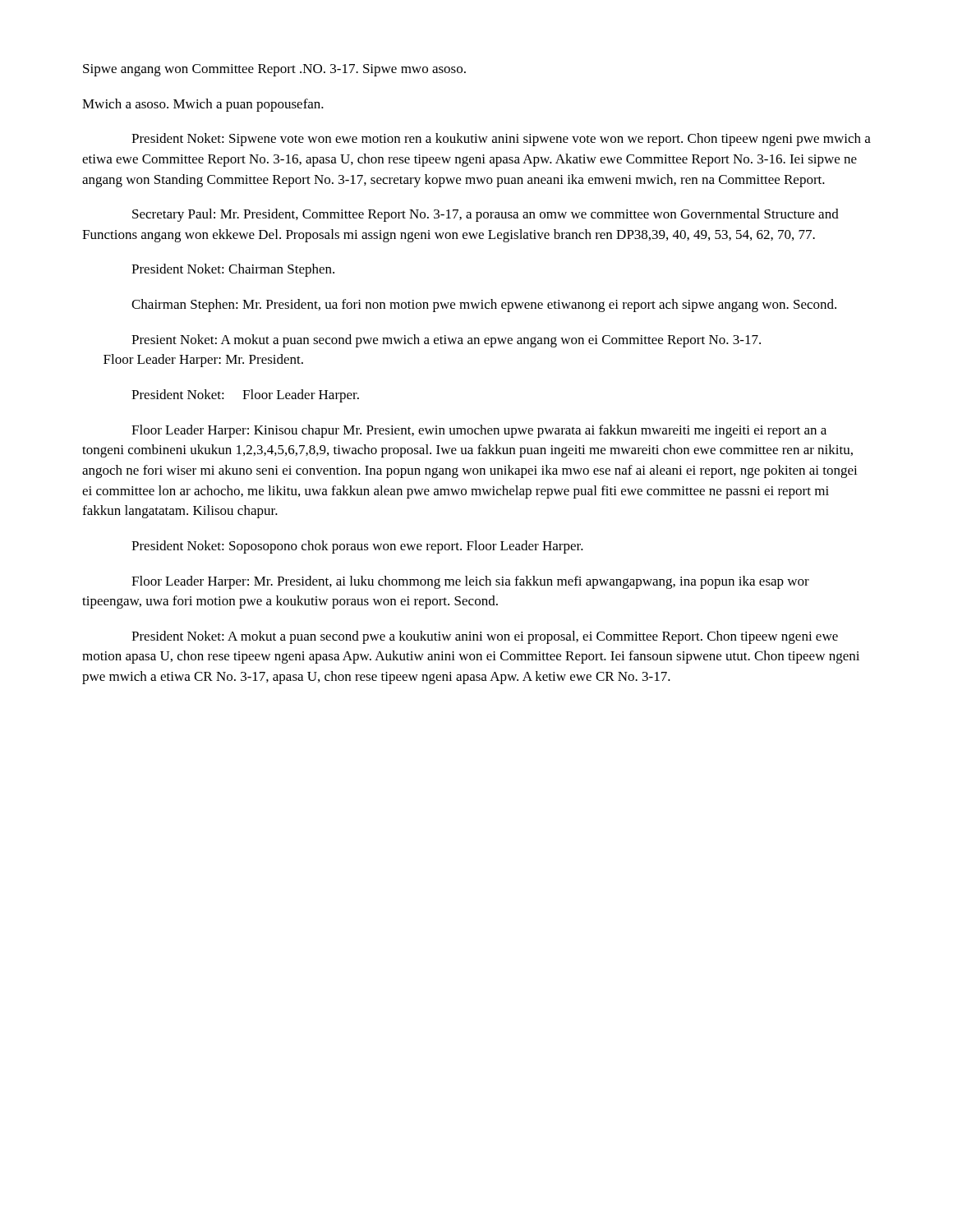Viewport: 953px width, 1232px height.
Task: Navigate to the element starting "Floor Leader Harper: Kinisou"
Action: pos(470,470)
